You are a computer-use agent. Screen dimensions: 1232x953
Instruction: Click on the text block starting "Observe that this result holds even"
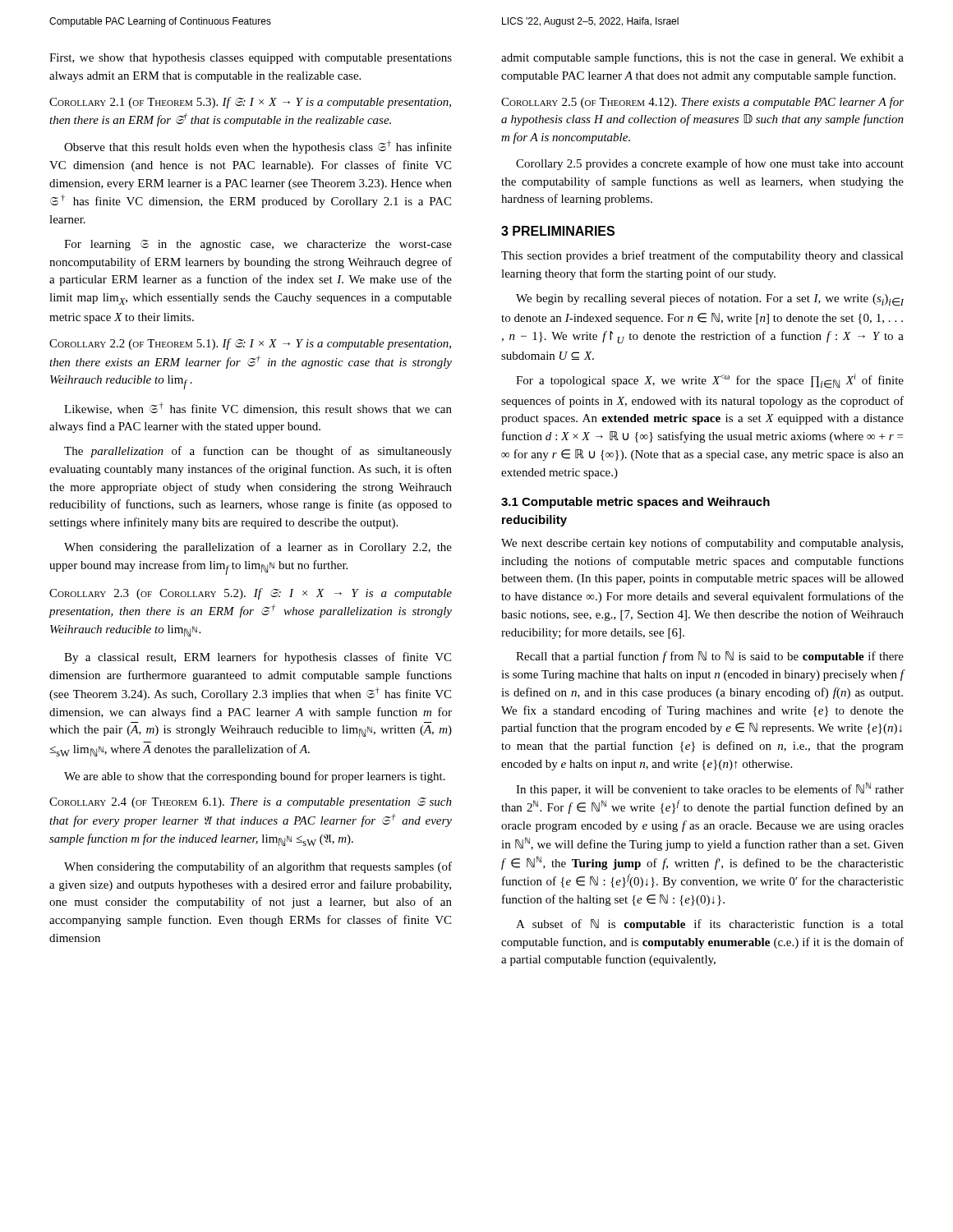tap(251, 183)
